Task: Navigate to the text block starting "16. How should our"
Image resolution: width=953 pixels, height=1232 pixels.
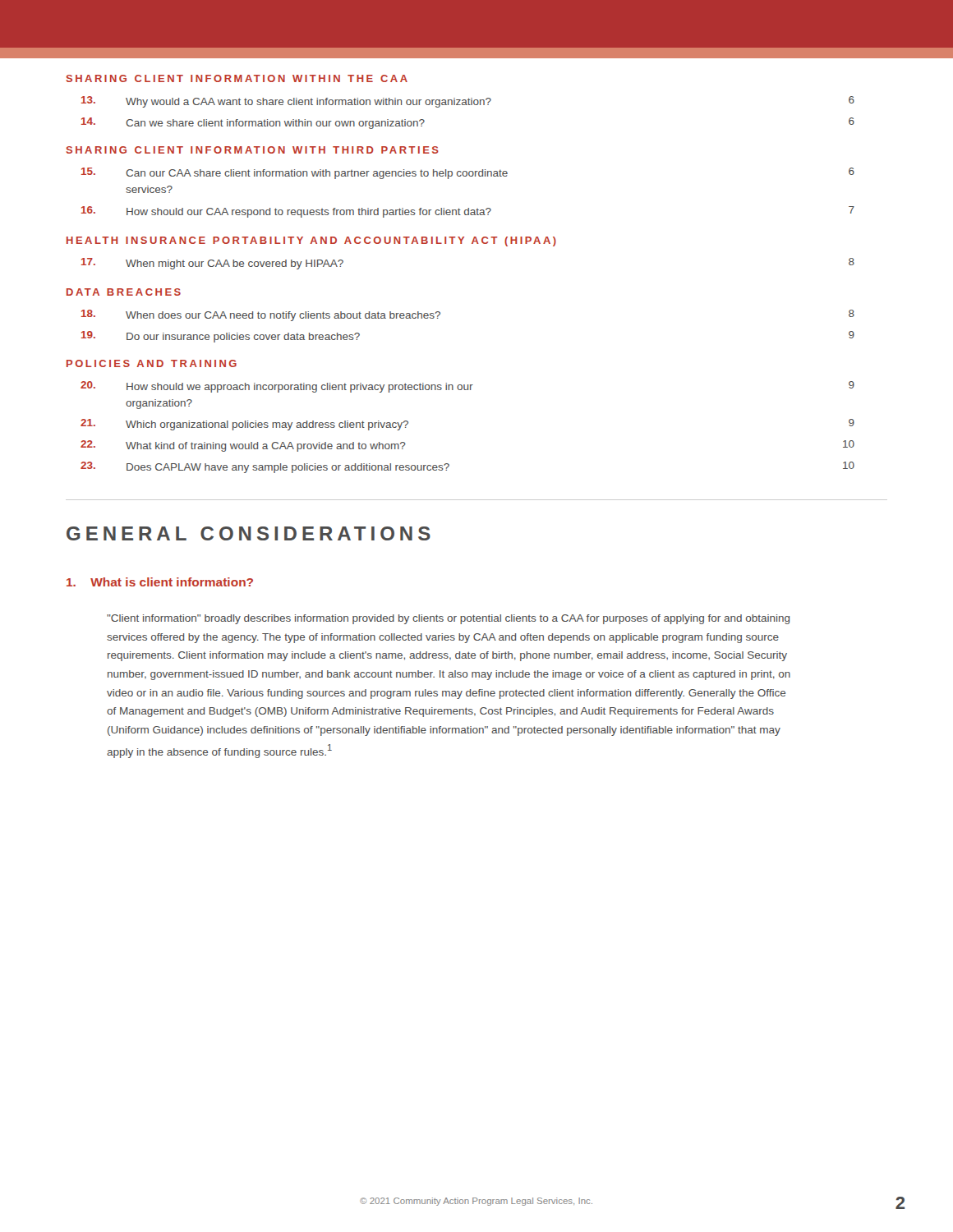Action: (x=460, y=212)
